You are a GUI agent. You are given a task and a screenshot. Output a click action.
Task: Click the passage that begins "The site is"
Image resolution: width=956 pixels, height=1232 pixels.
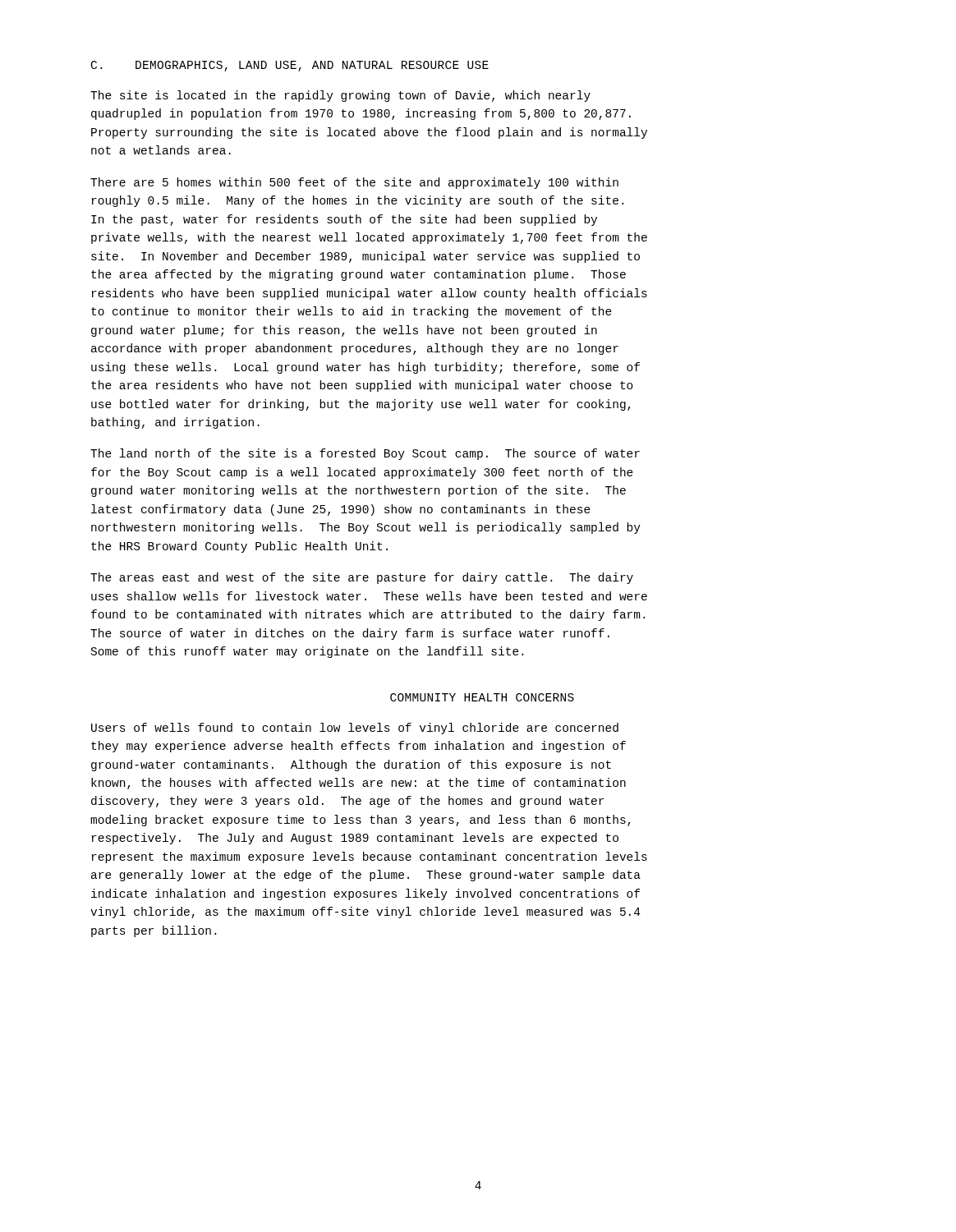point(369,124)
